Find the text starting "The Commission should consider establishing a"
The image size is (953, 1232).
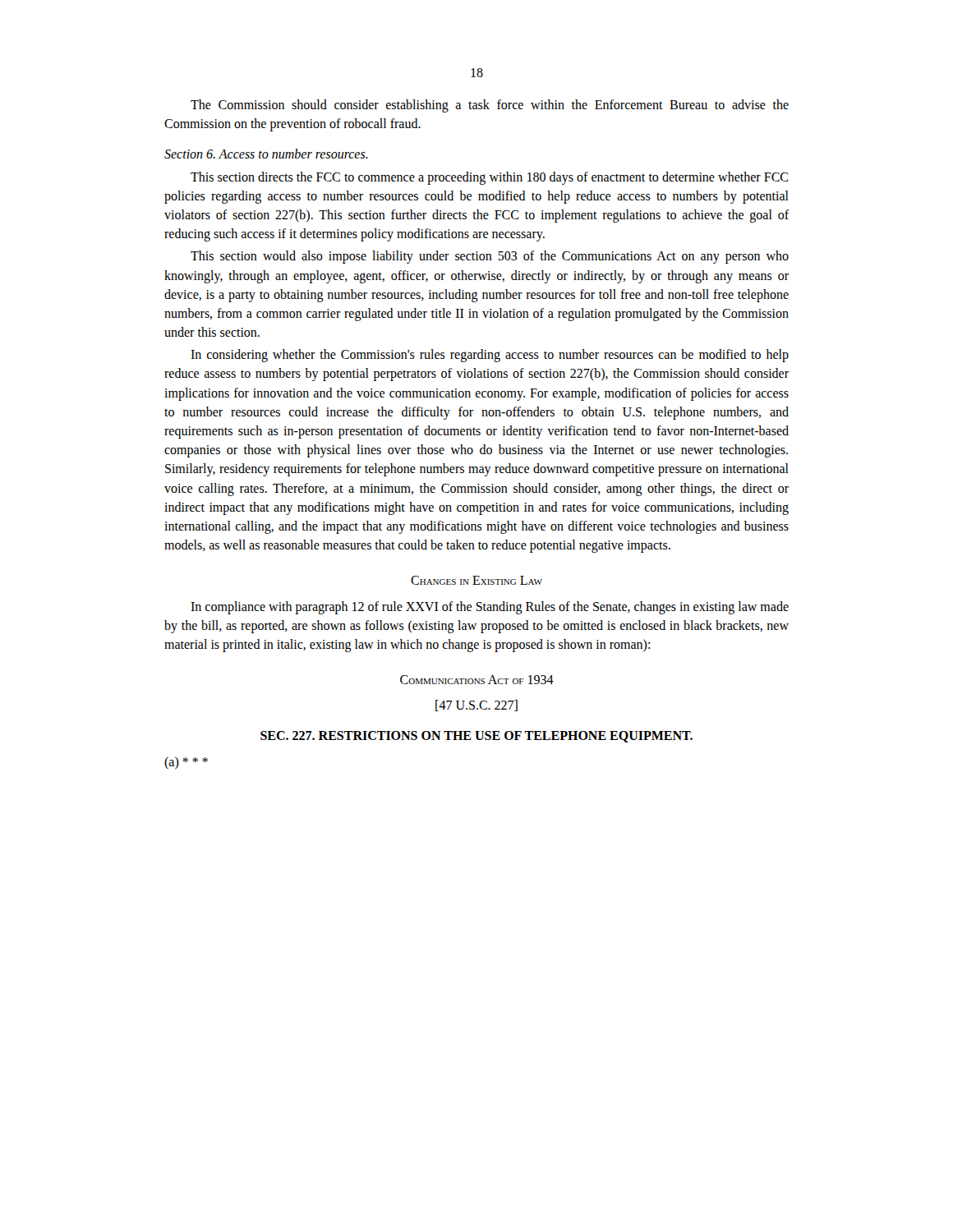click(476, 114)
